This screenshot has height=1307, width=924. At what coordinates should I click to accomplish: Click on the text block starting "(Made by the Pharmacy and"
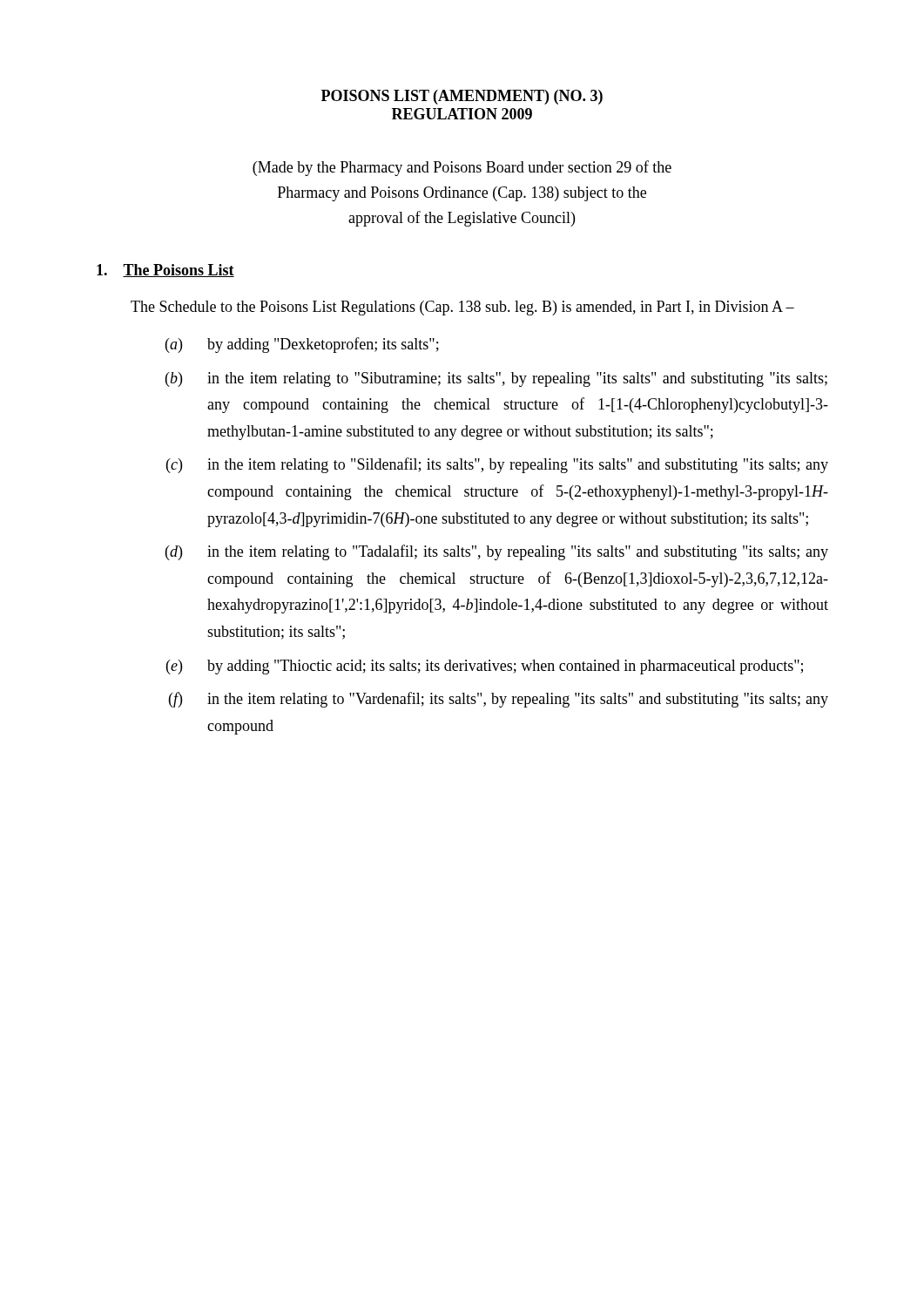coord(462,192)
